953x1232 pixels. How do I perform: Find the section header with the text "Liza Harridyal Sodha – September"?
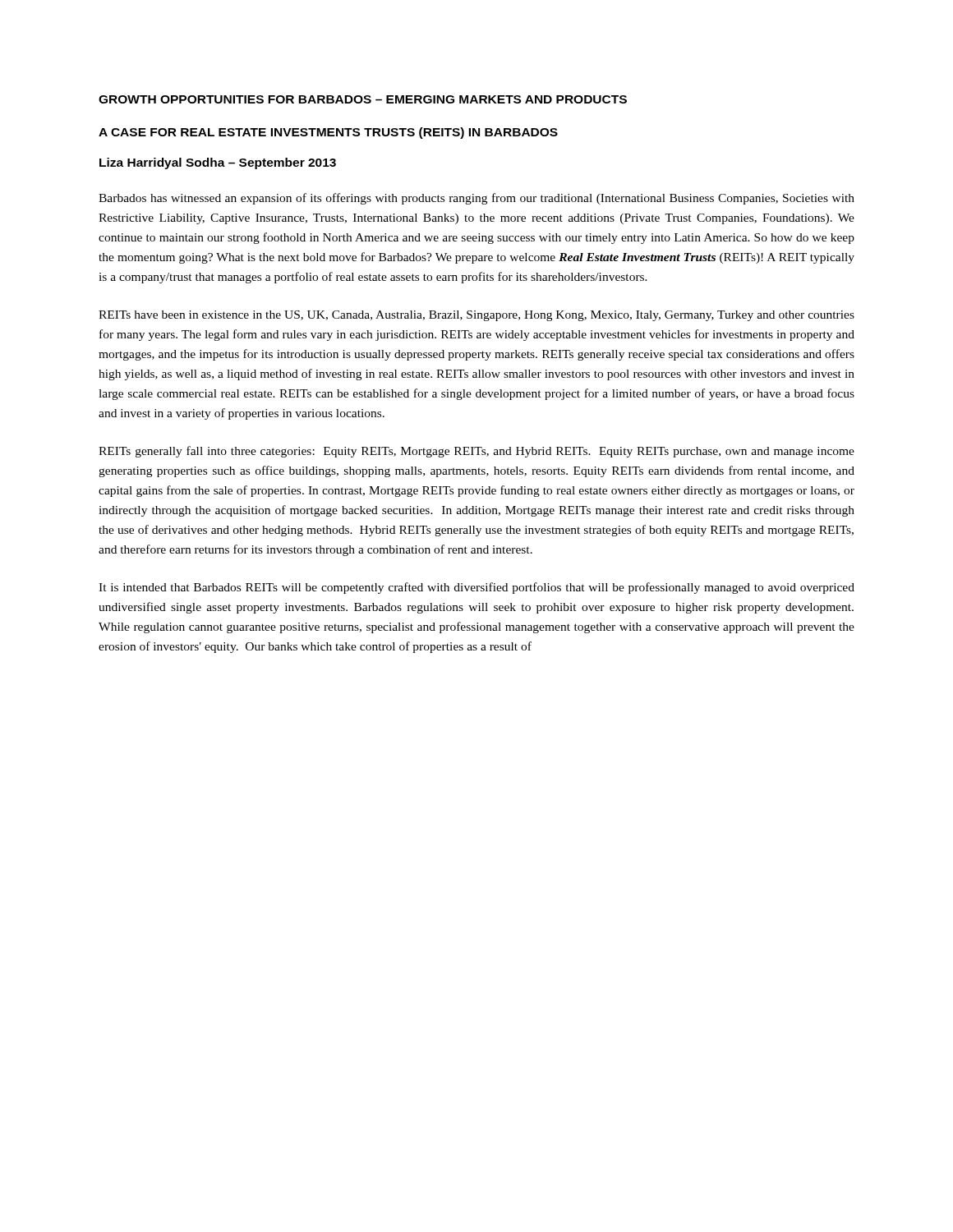tap(217, 163)
